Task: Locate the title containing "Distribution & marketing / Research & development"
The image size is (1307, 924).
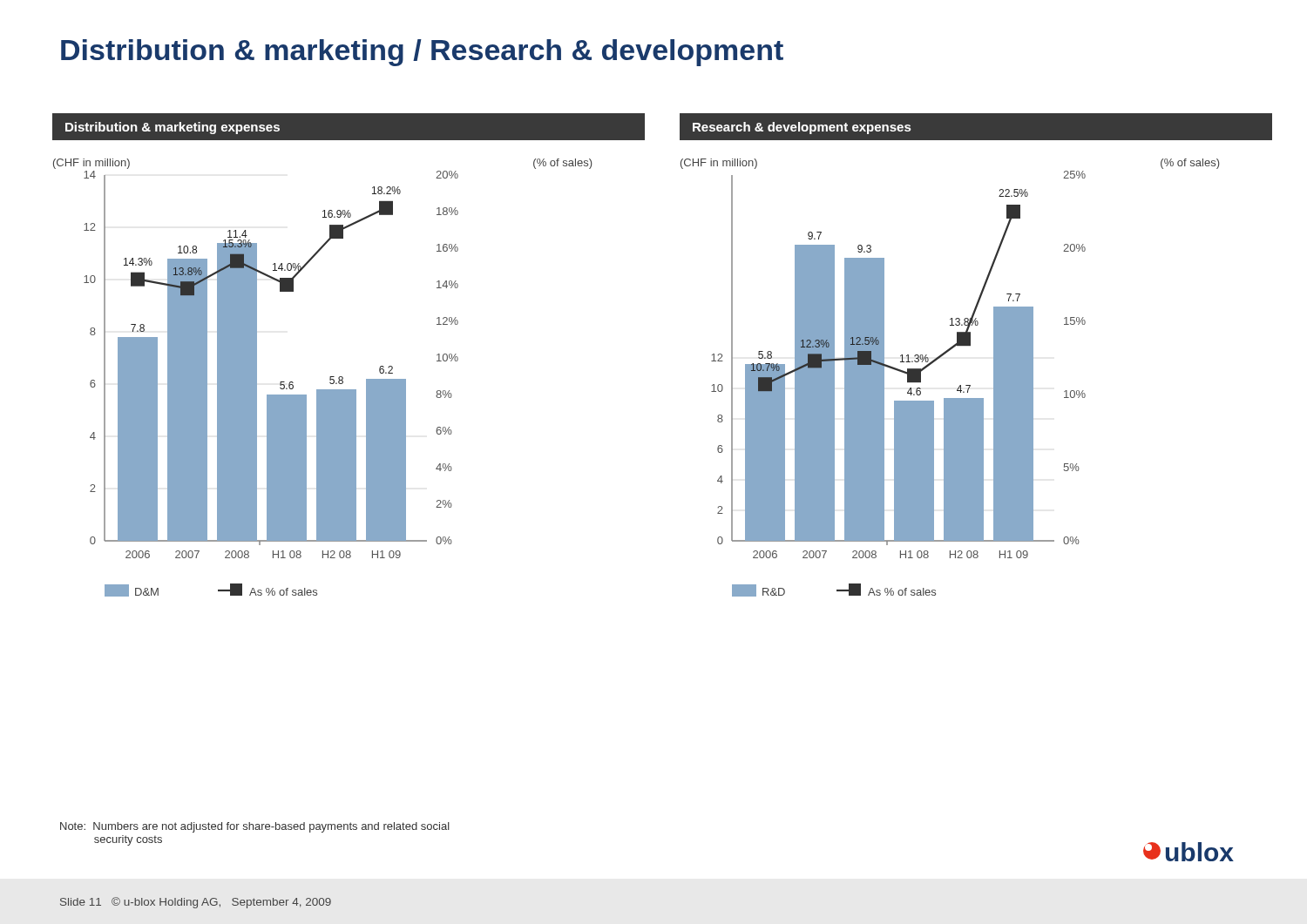Action: [x=421, y=50]
